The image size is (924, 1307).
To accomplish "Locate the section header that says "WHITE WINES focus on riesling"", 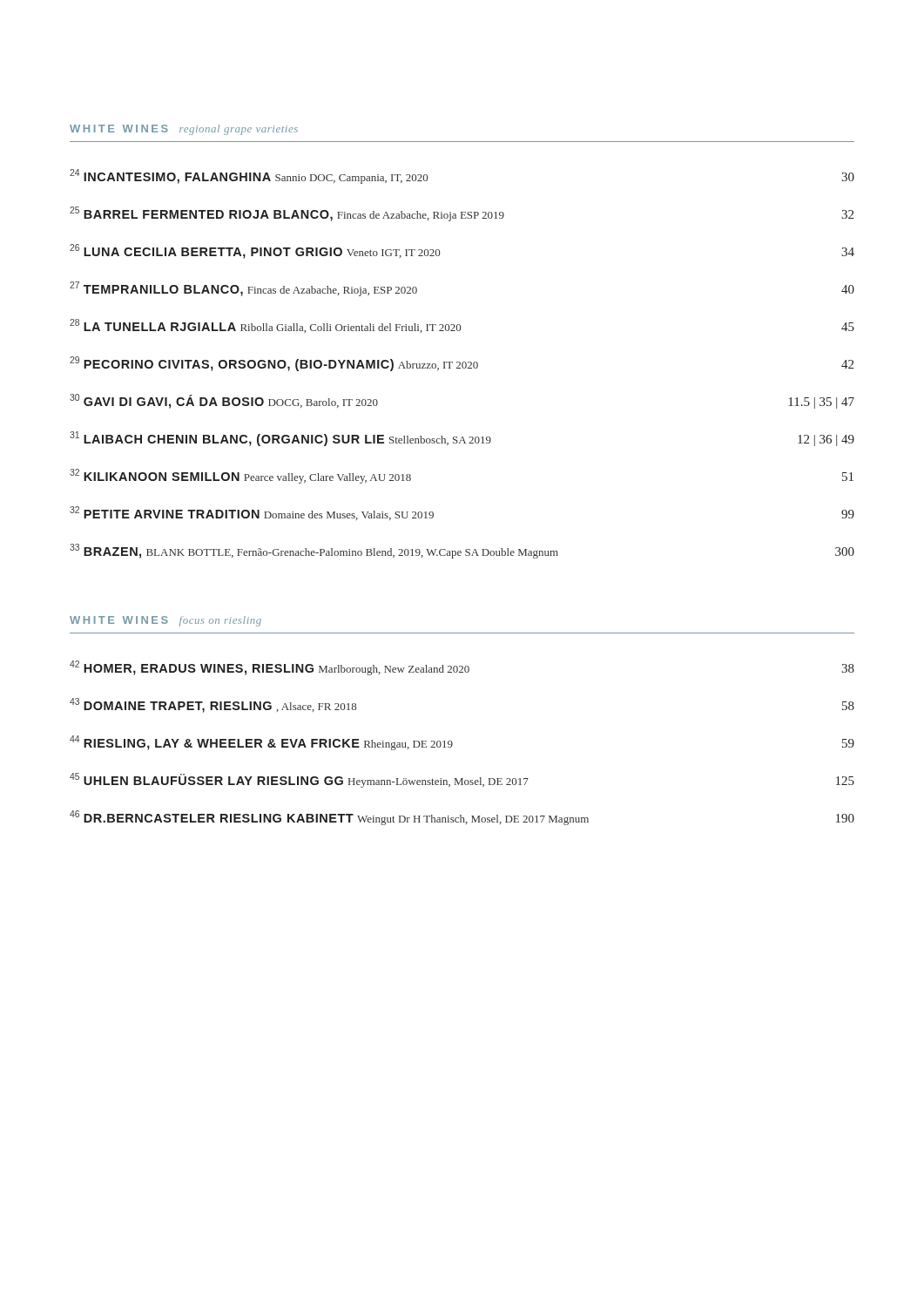I will [x=462, y=623].
